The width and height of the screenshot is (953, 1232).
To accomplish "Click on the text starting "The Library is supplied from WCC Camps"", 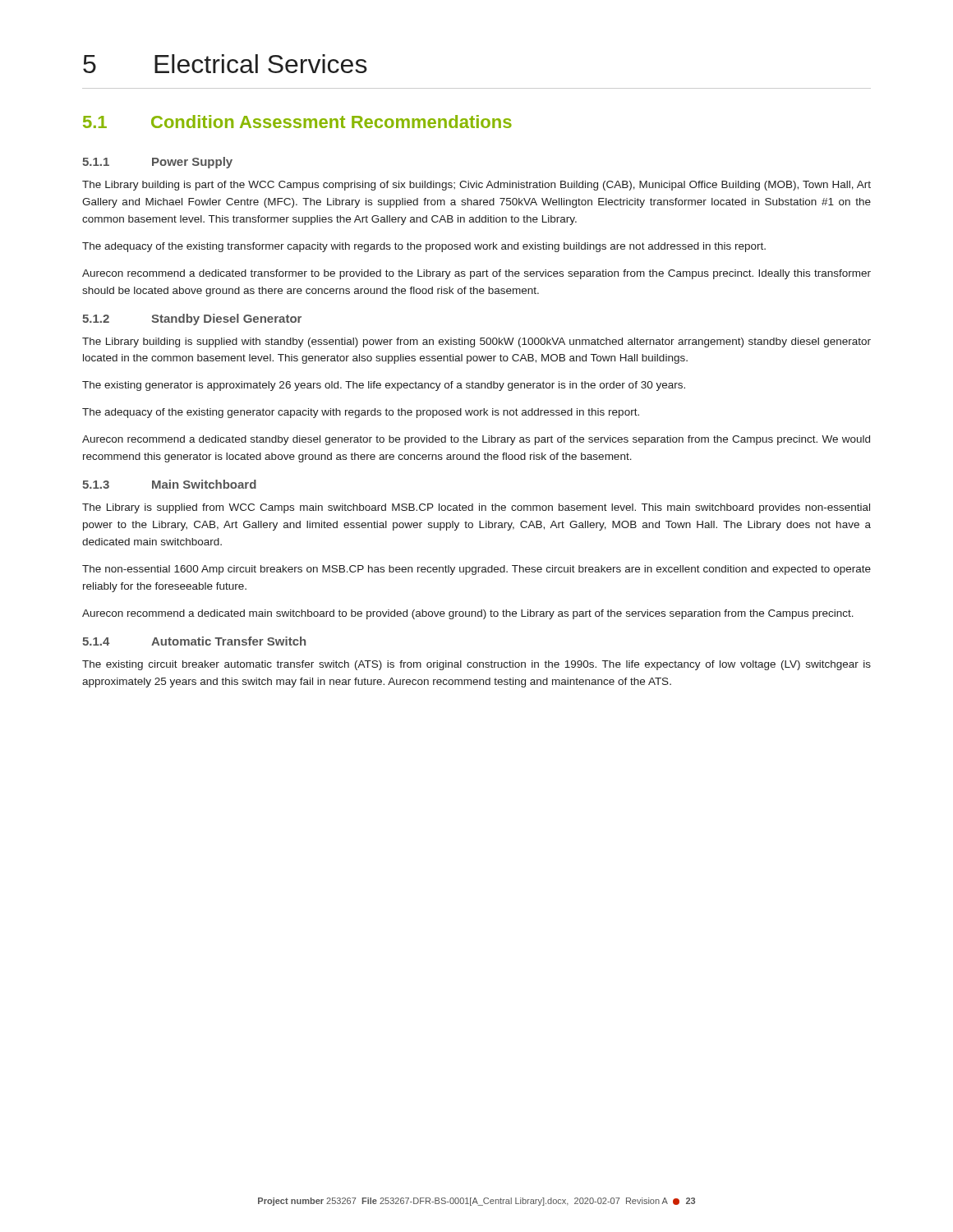I will pos(476,561).
